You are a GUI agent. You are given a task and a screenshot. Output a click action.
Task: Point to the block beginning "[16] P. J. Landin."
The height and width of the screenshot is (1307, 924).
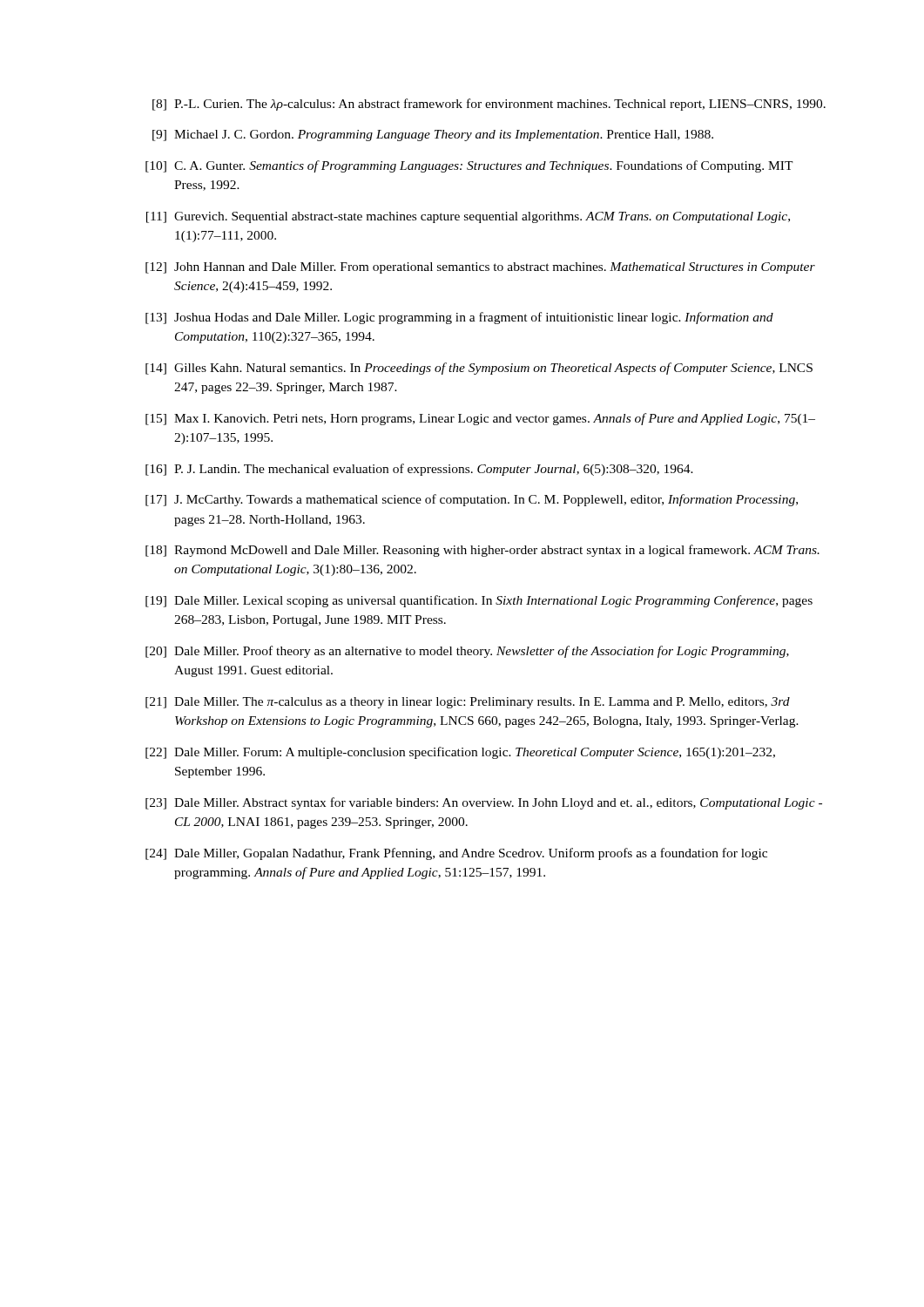[479, 469]
